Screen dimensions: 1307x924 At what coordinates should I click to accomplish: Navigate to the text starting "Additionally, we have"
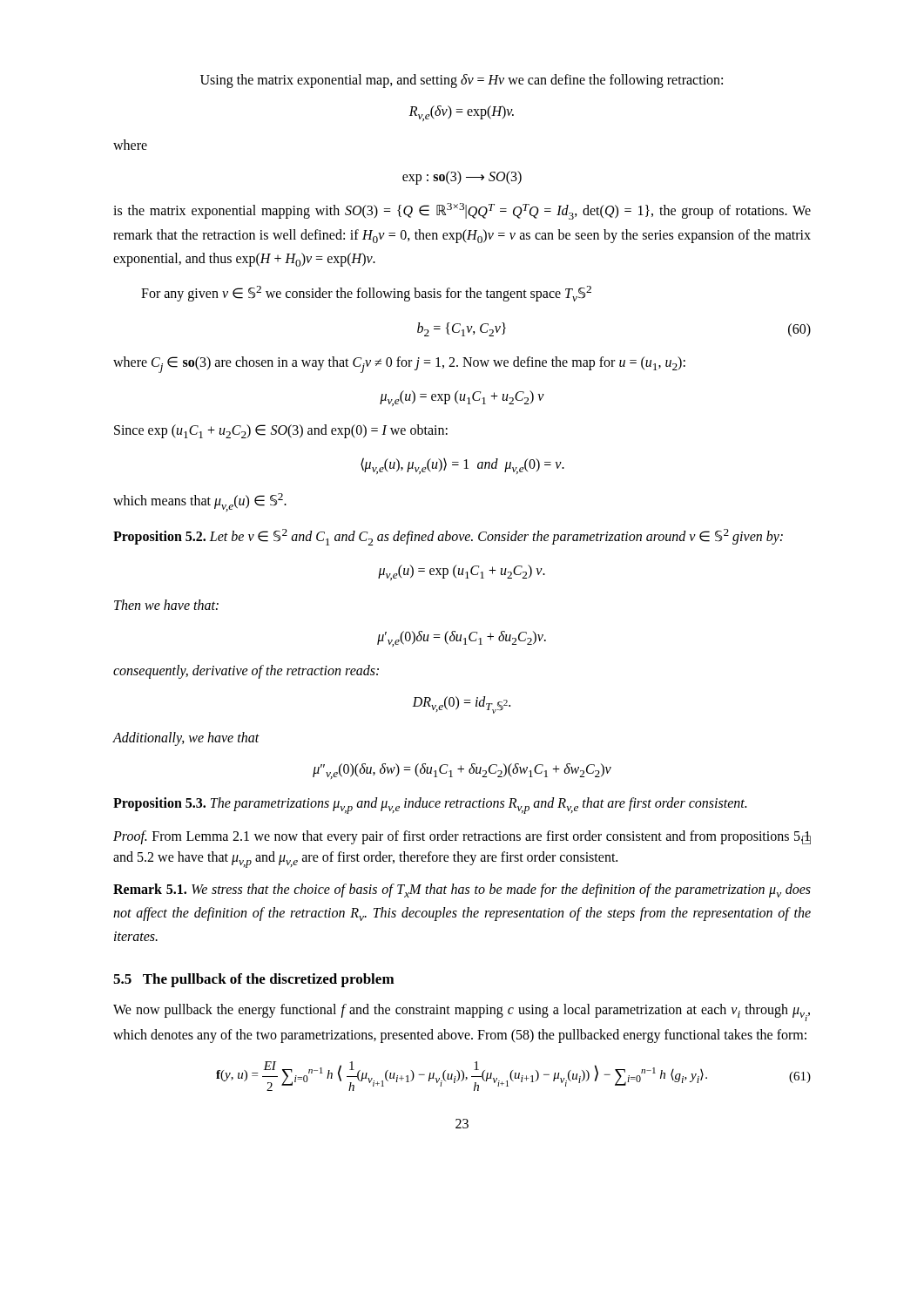click(x=186, y=739)
